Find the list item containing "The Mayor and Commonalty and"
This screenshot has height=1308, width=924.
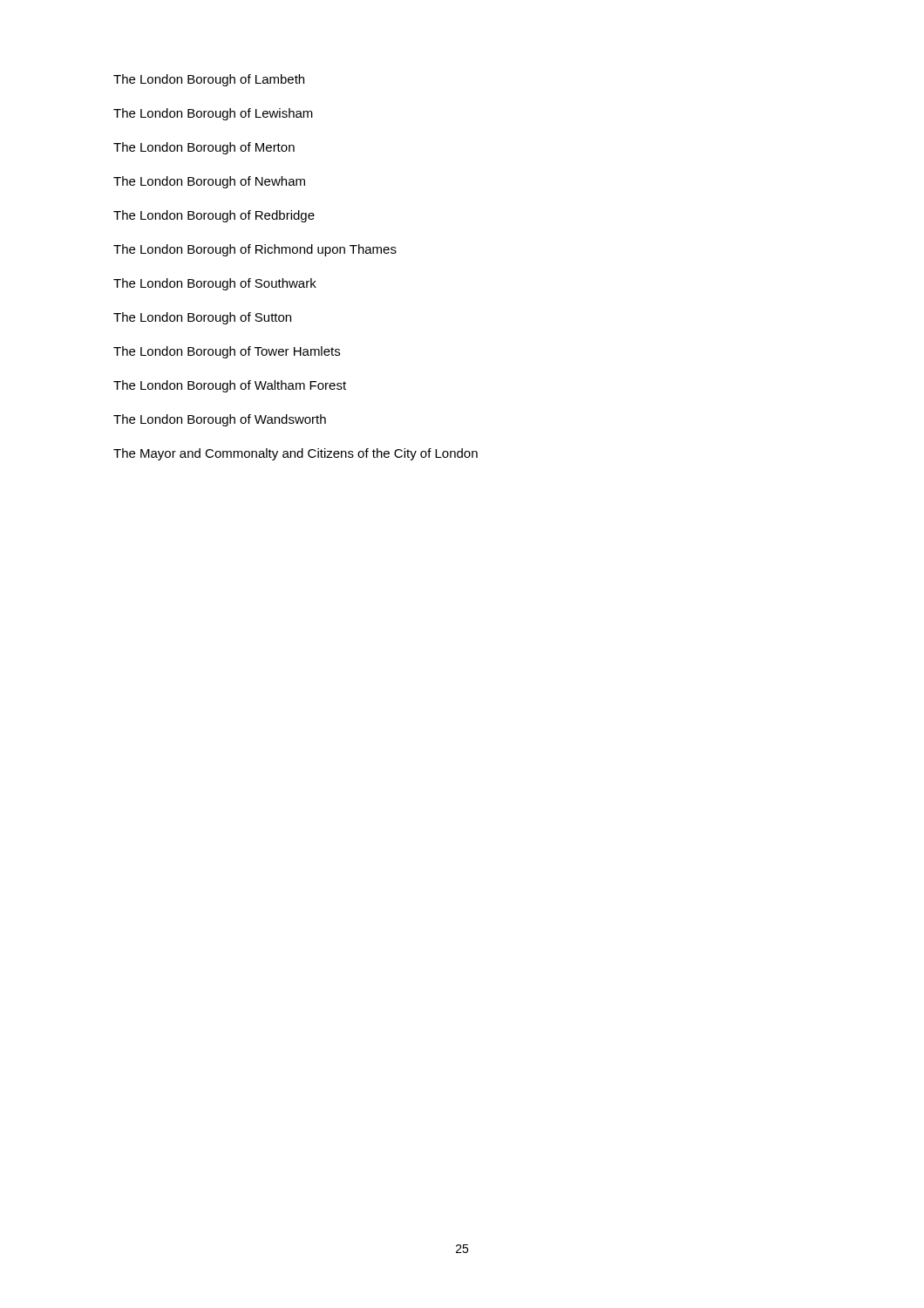coord(296,453)
